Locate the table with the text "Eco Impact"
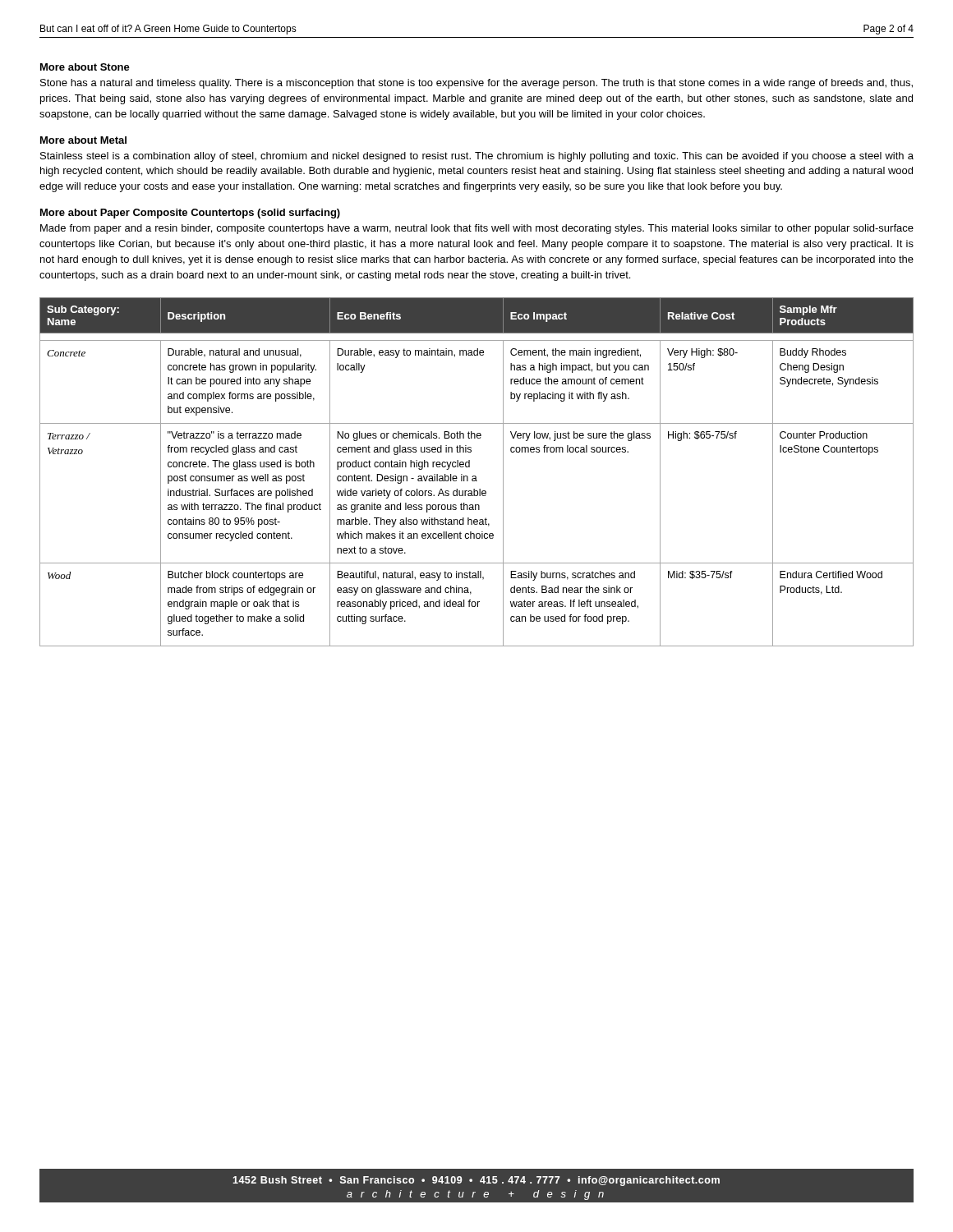The image size is (953, 1232). pyautogui.click(x=476, y=472)
